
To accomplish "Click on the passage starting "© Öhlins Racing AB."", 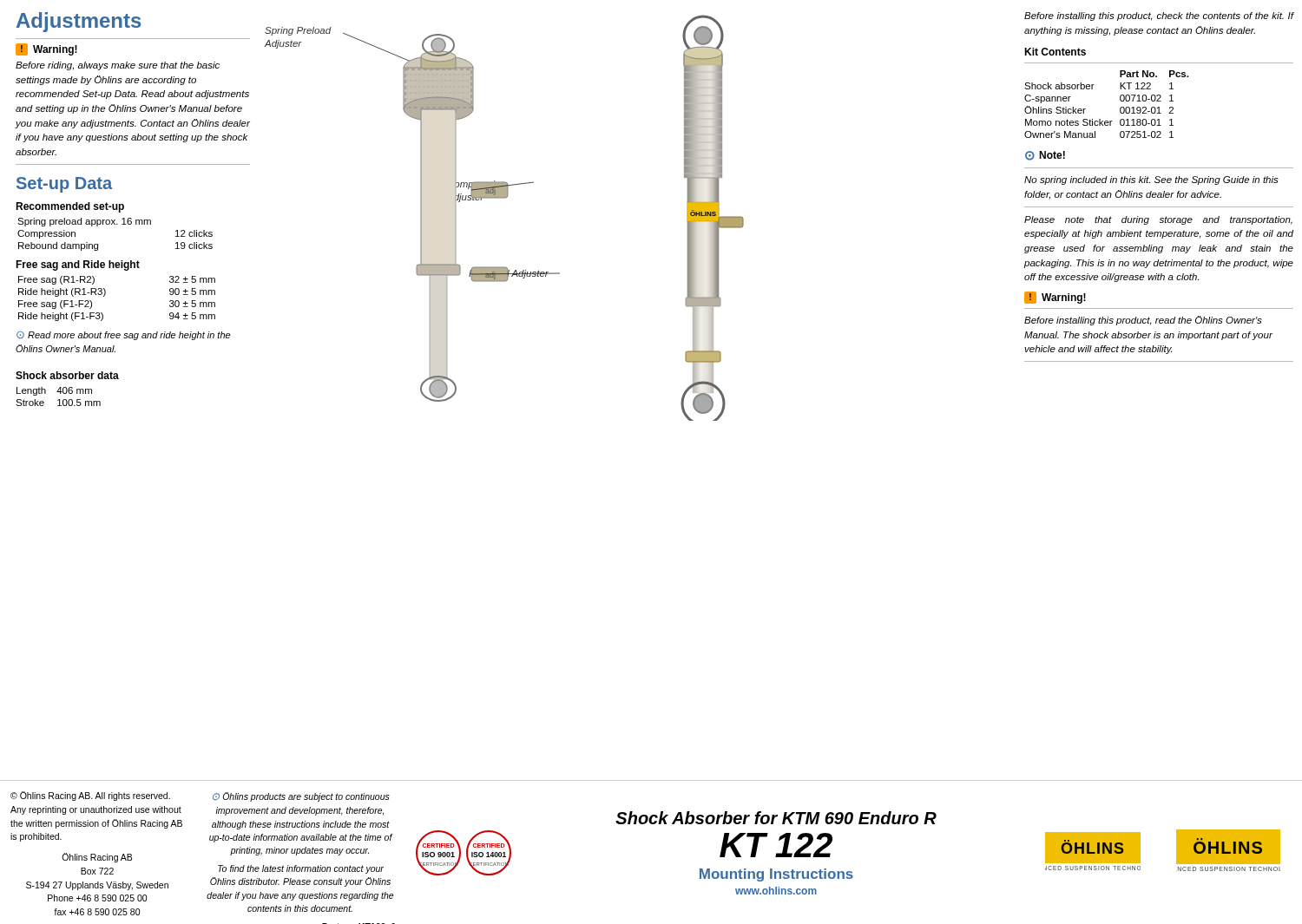I will (x=97, y=816).
